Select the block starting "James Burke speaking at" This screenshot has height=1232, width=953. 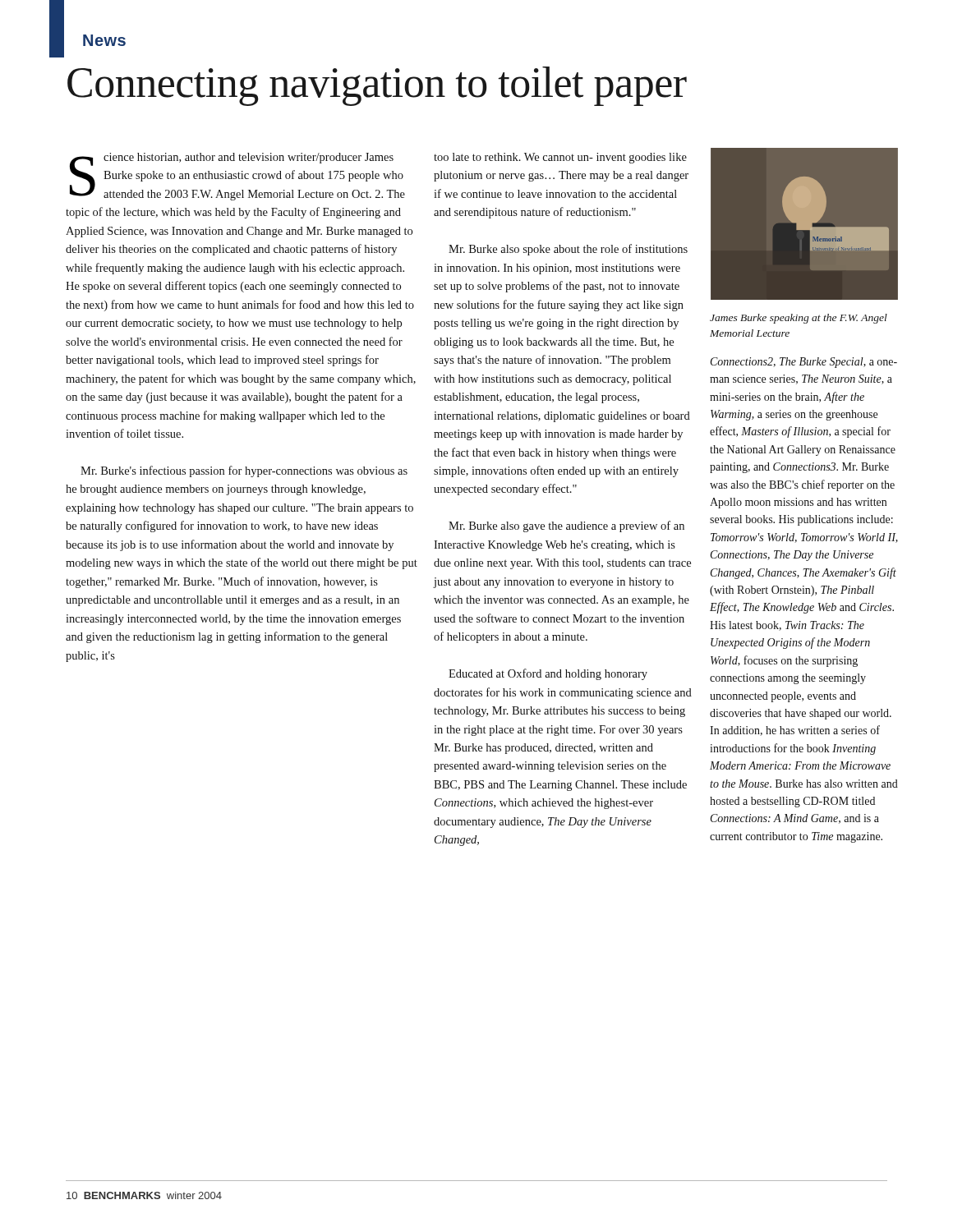[x=805, y=326]
